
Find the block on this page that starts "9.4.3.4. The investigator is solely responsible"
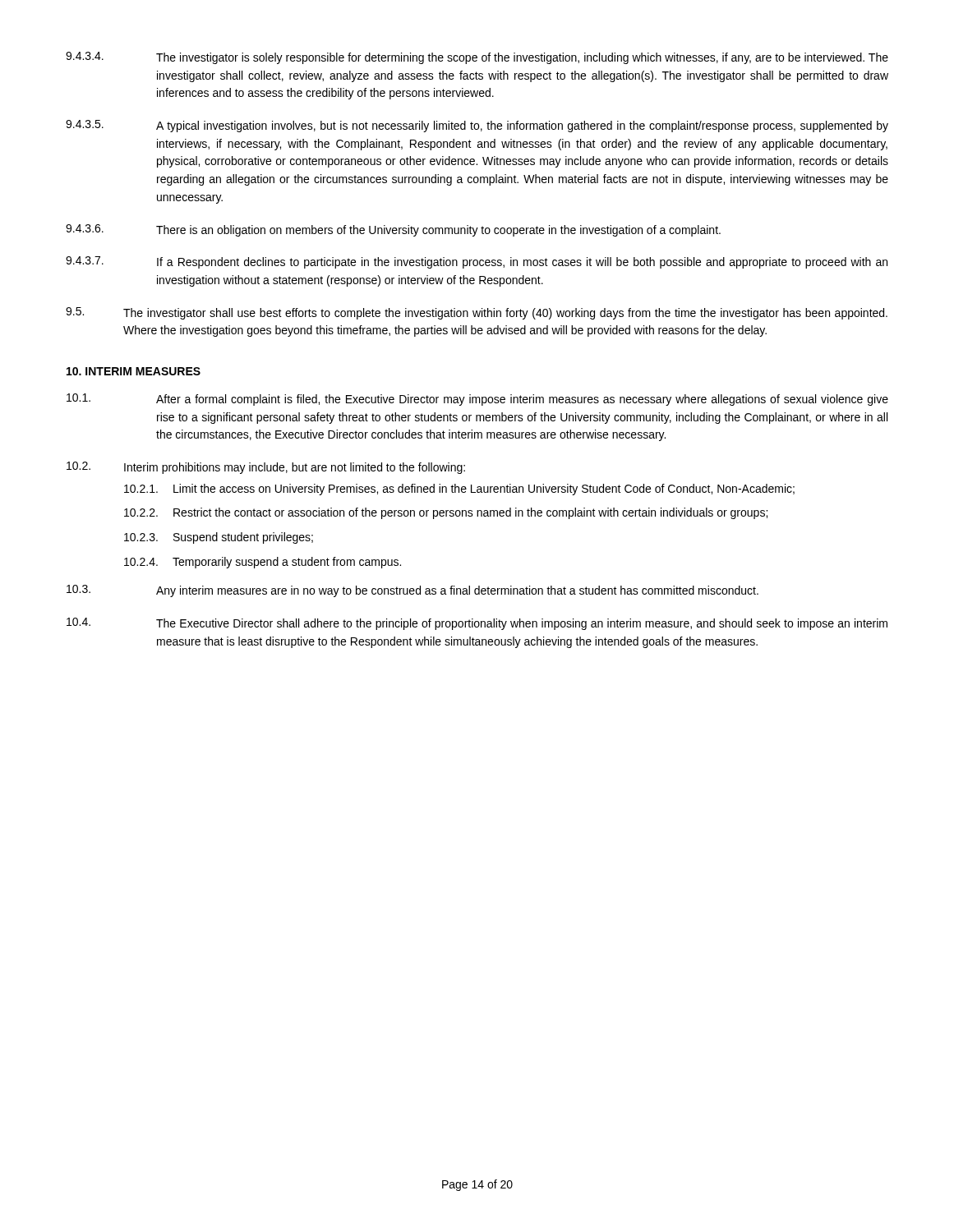point(477,76)
